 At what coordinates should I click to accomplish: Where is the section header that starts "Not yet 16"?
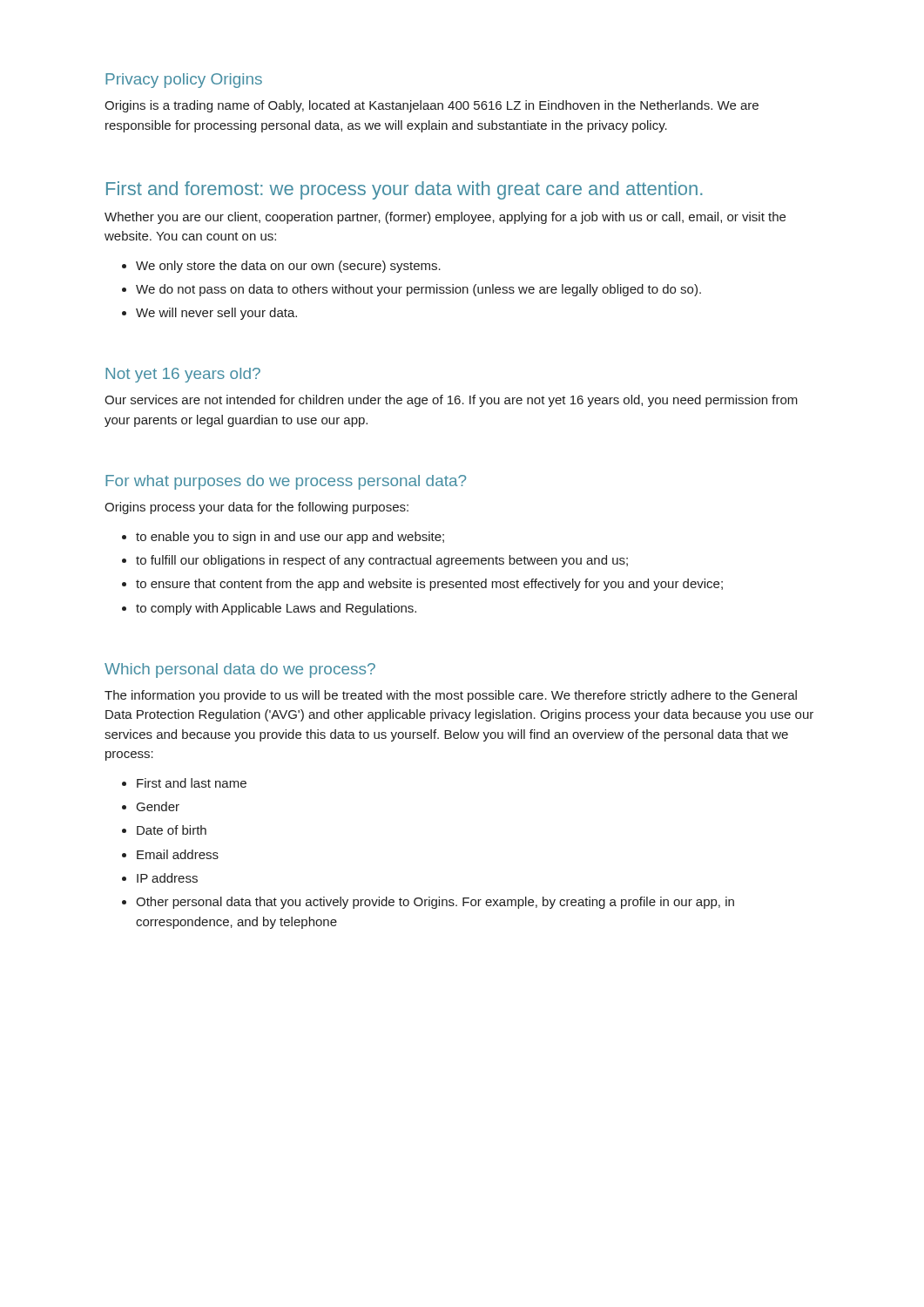point(183,375)
